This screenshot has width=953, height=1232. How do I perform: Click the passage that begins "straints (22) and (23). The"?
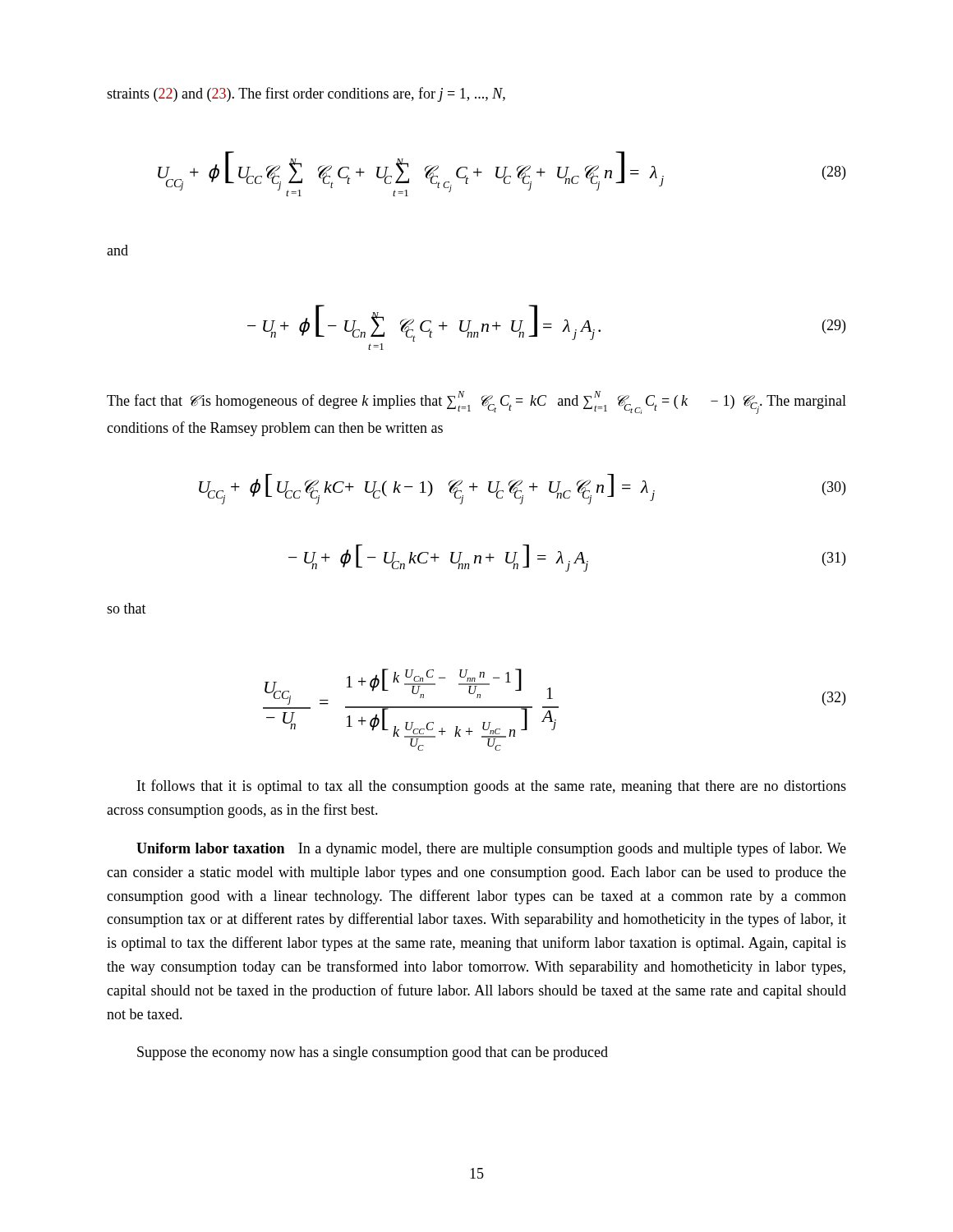point(306,94)
